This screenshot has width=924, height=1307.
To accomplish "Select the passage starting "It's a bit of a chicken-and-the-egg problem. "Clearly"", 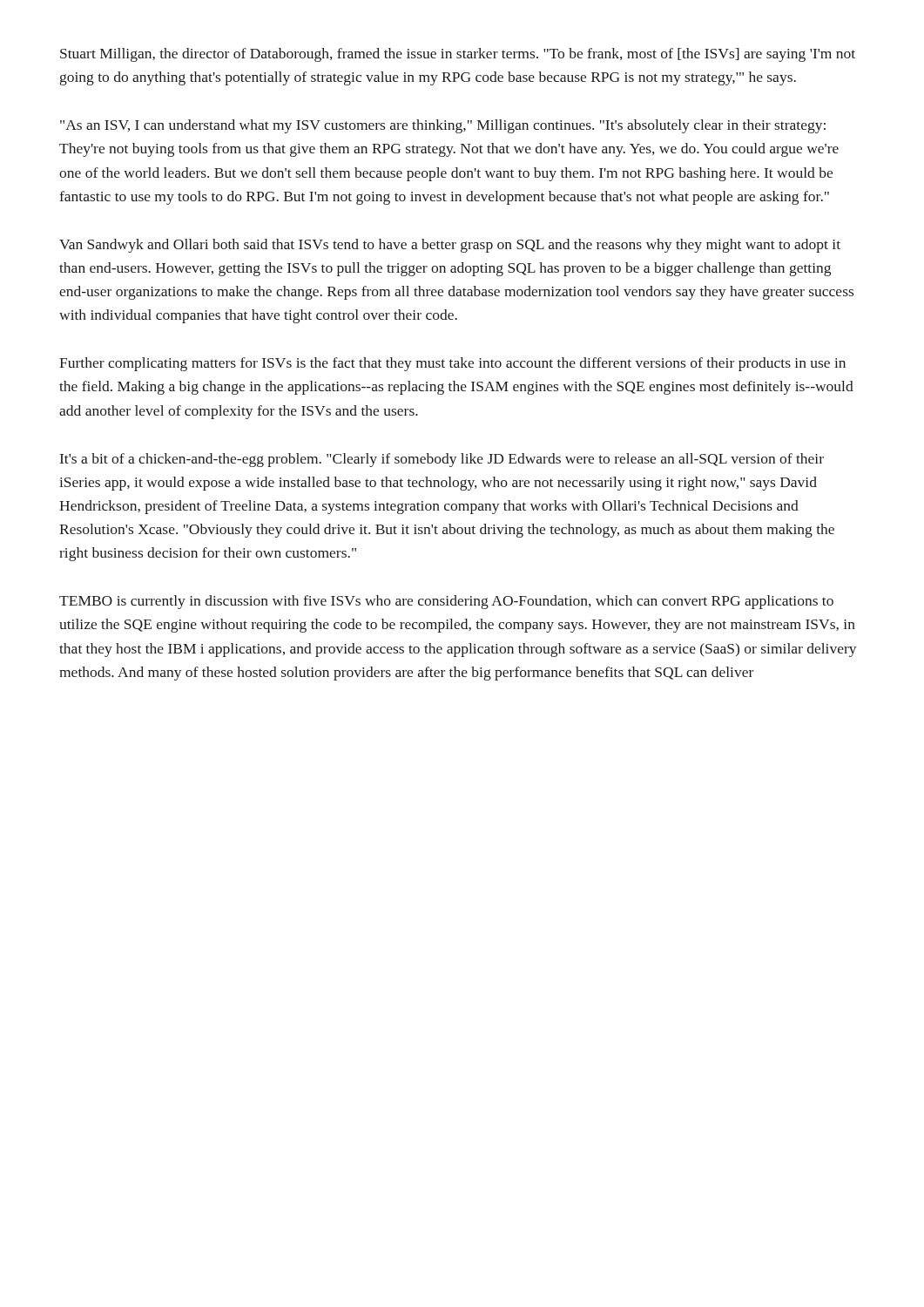I will click(447, 505).
